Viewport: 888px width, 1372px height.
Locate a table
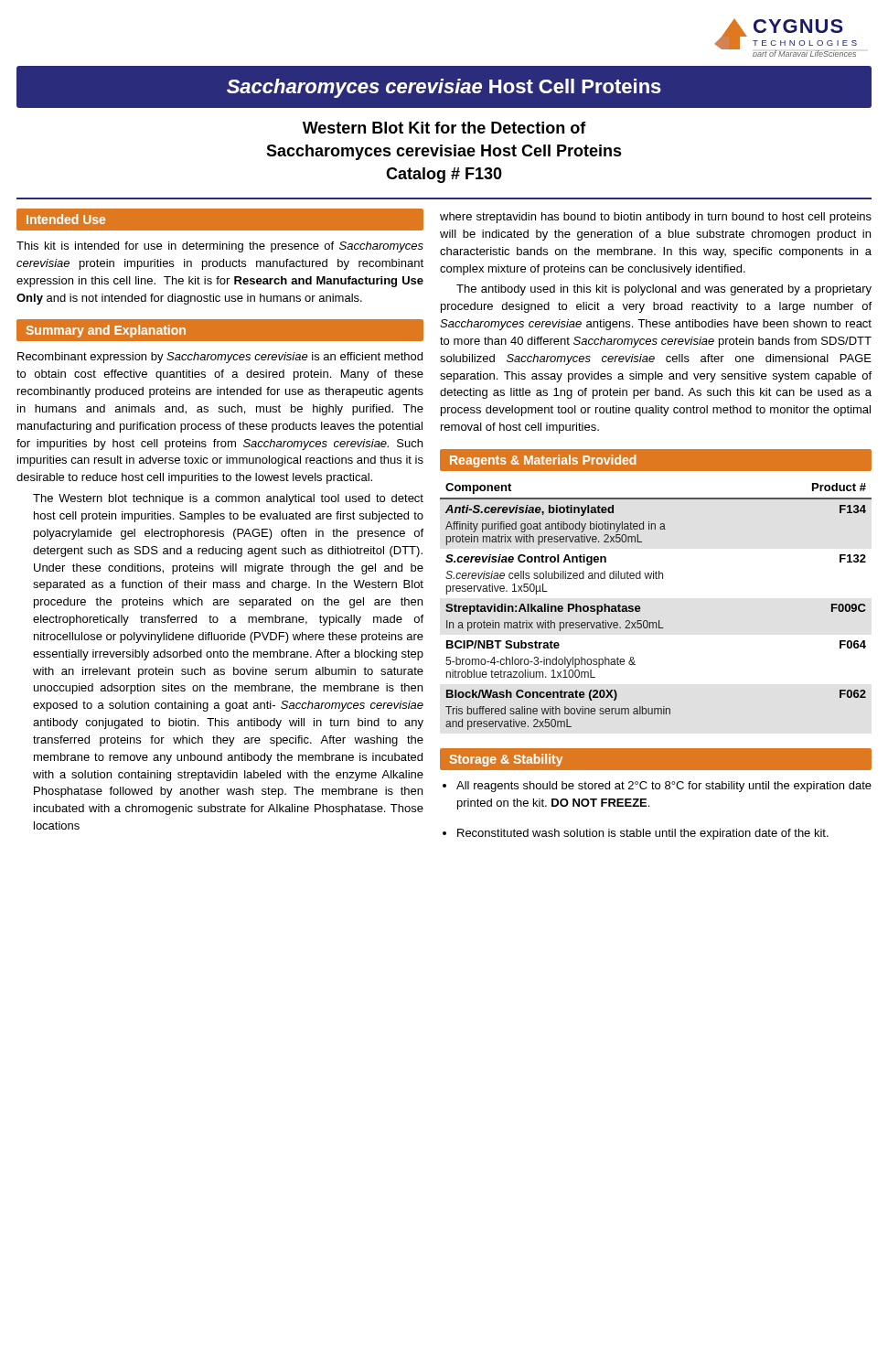pyautogui.click(x=656, y=605)
